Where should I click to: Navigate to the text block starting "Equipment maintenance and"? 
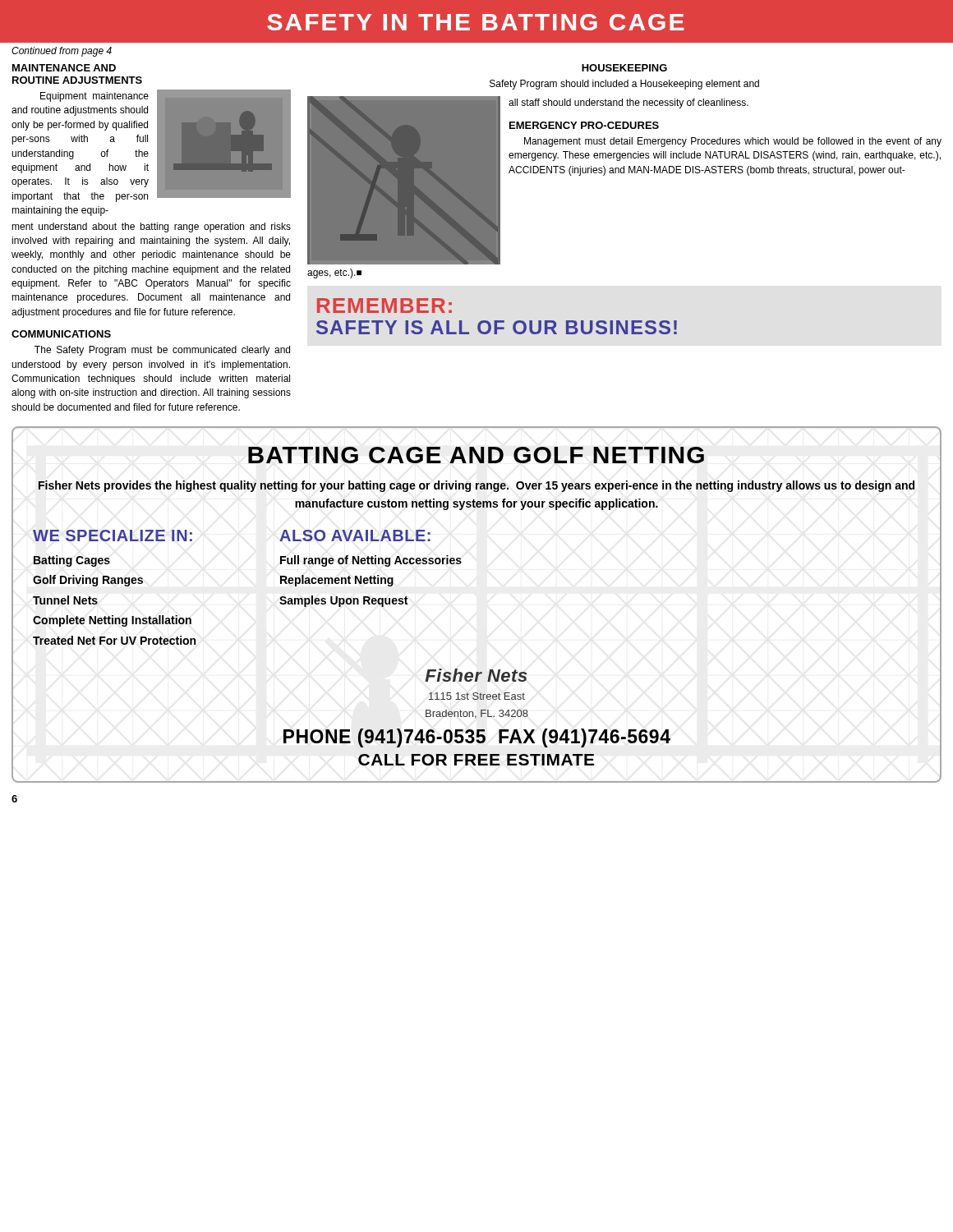80,153
